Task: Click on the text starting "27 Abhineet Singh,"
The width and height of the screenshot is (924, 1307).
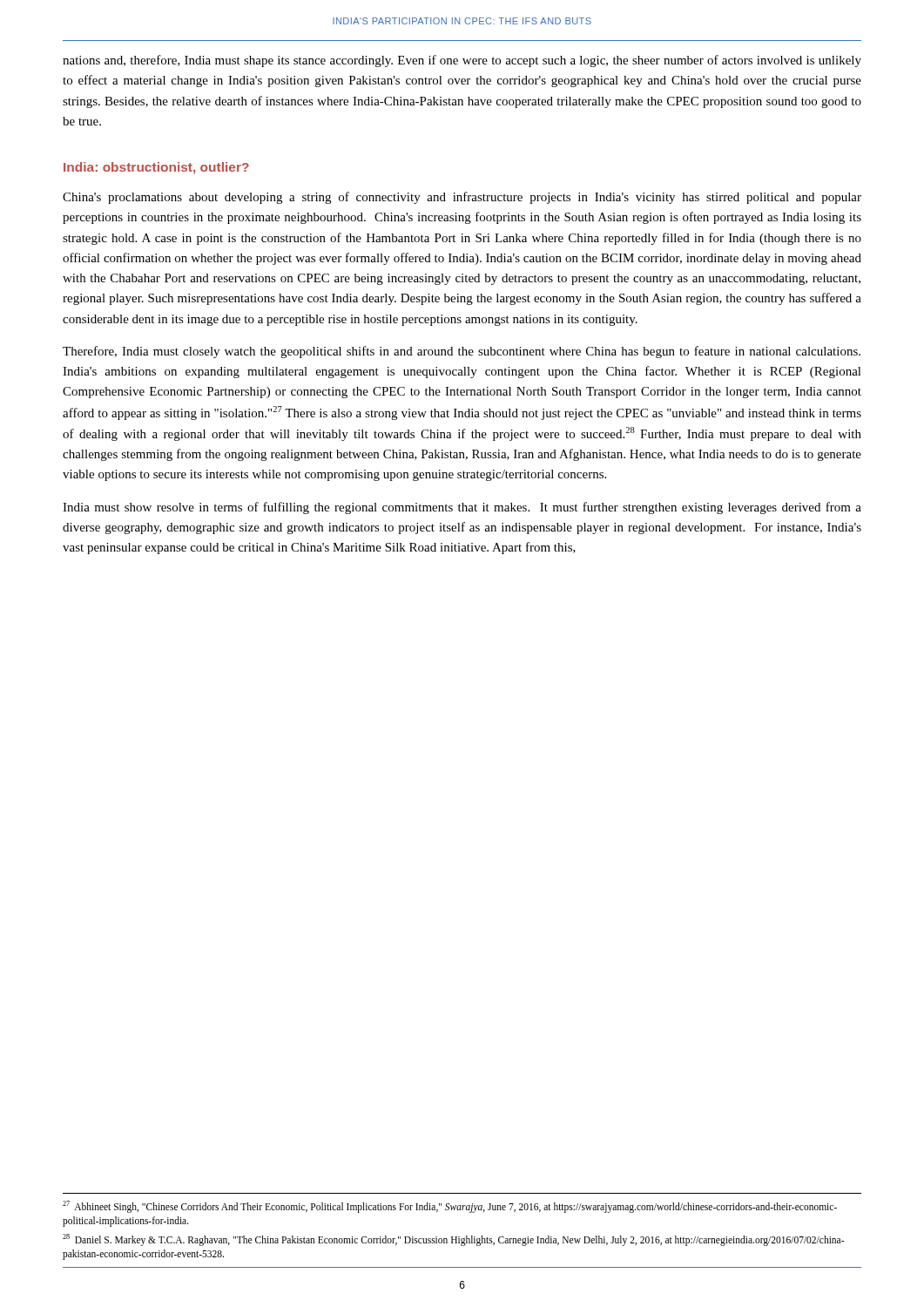Action: [x=450, y=1213]
